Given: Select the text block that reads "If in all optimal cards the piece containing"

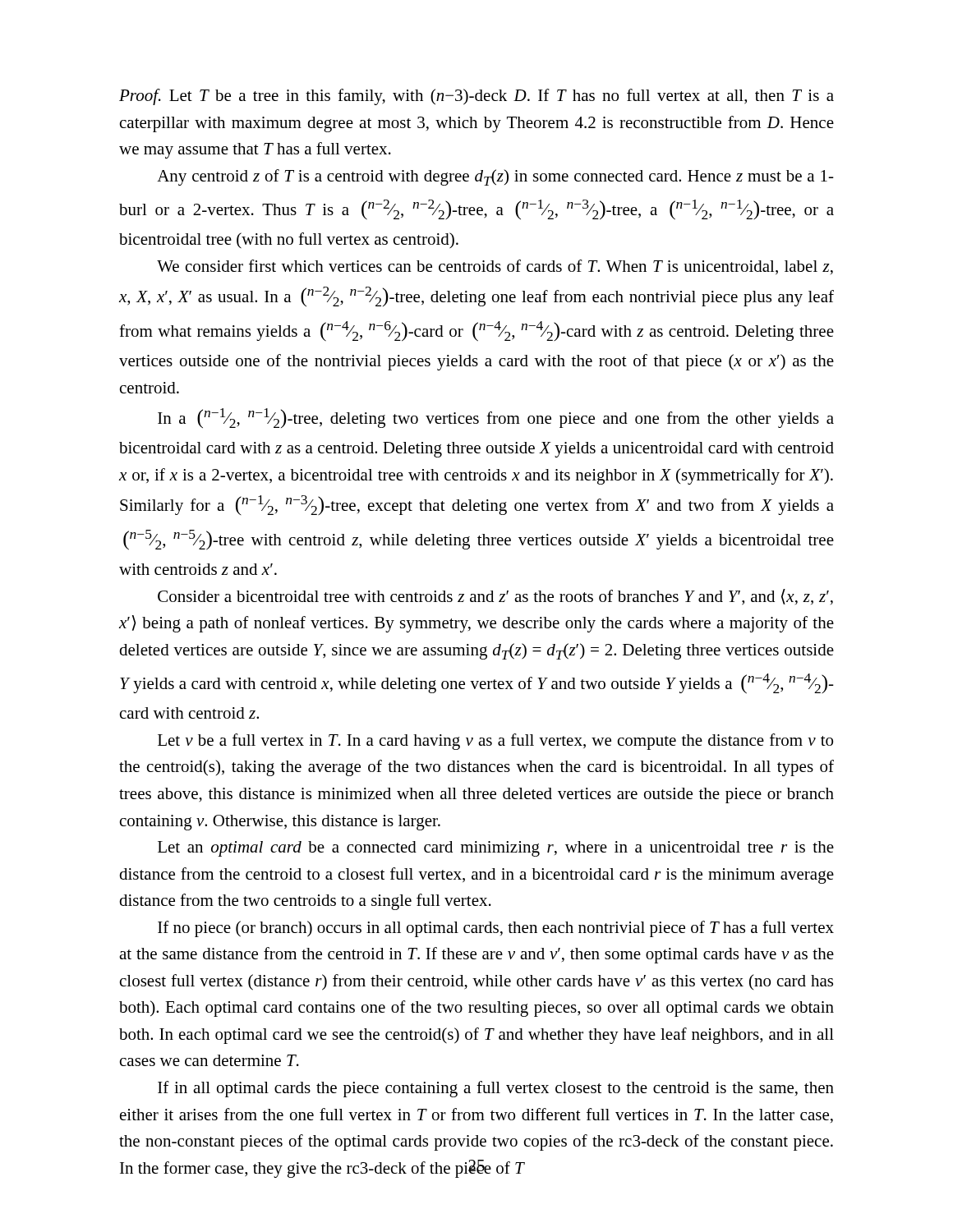Looking at the screenshot, I should (x=476, y=1128).
